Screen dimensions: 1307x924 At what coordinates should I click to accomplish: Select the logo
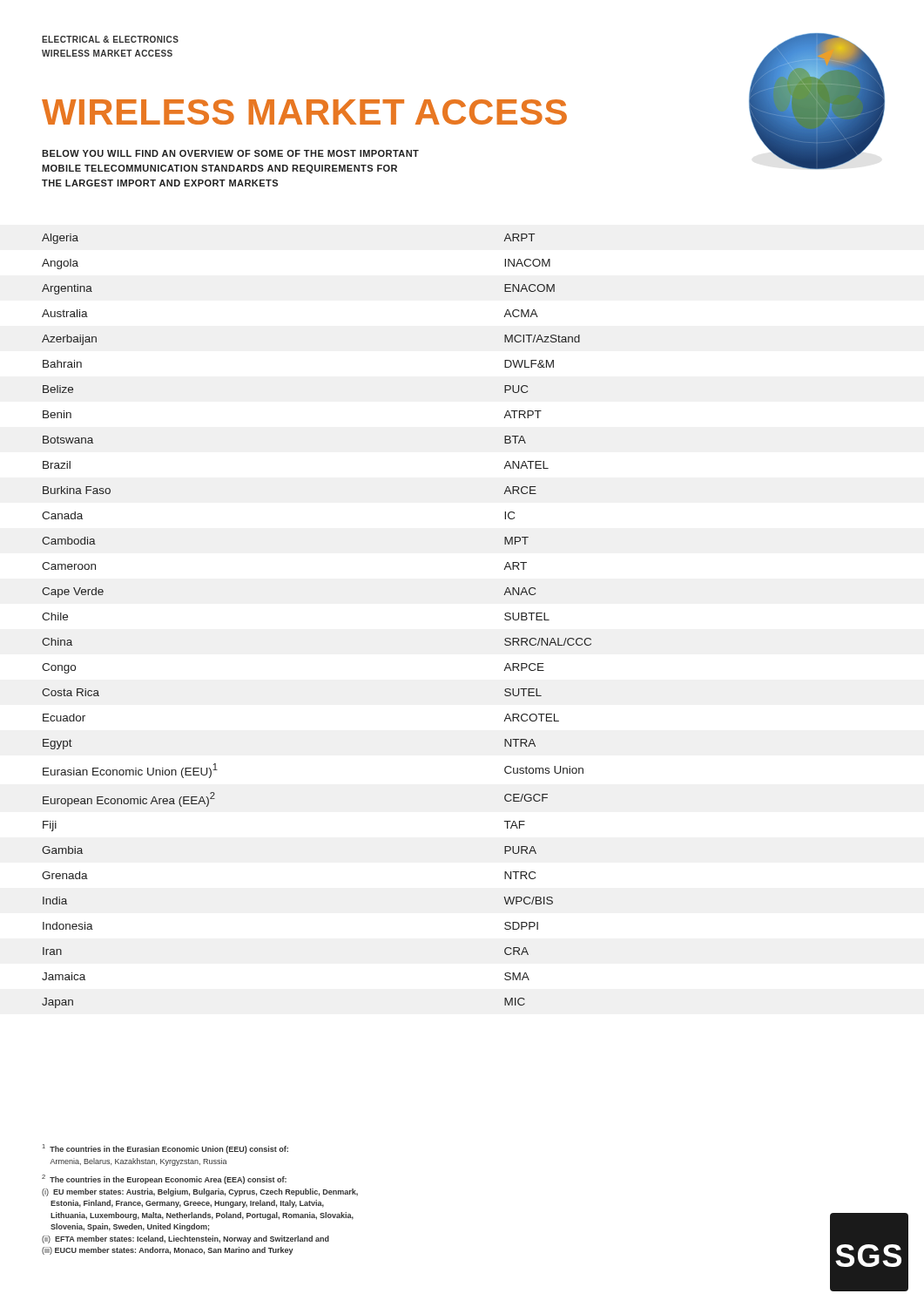point(869,1252)
